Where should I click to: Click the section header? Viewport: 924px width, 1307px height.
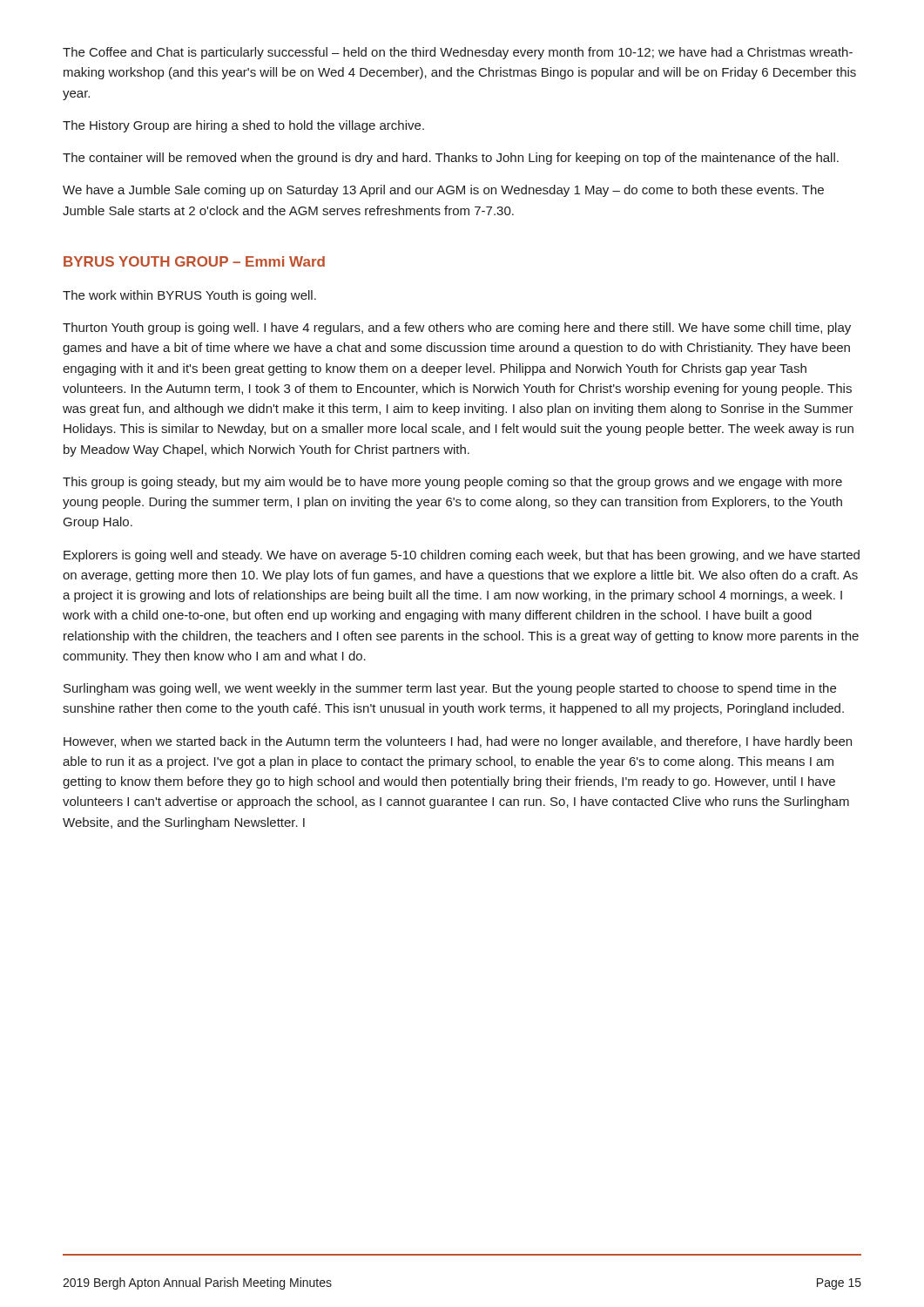tap(194, 262)
